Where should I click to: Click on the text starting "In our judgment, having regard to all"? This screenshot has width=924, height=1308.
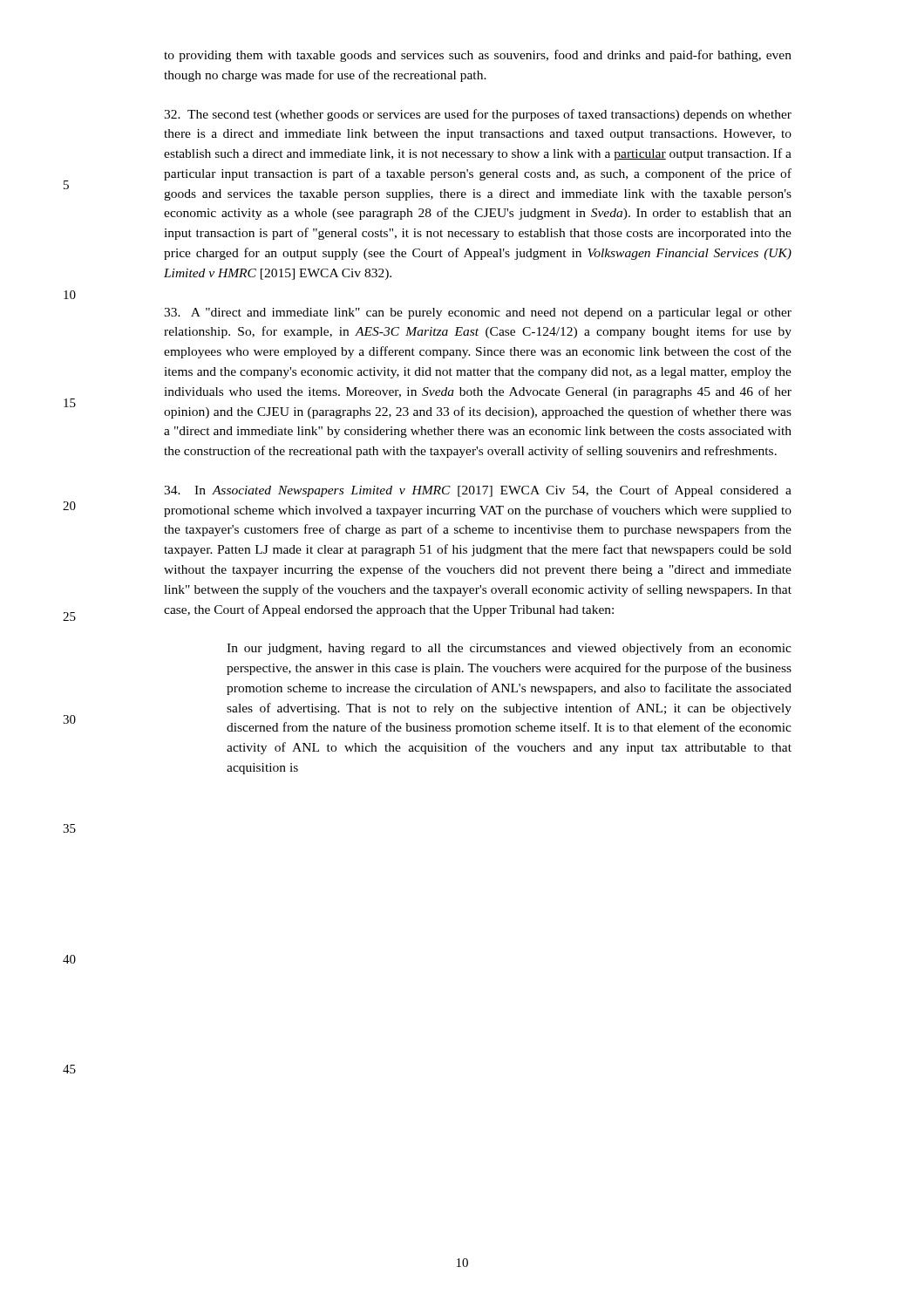point(509,707)
